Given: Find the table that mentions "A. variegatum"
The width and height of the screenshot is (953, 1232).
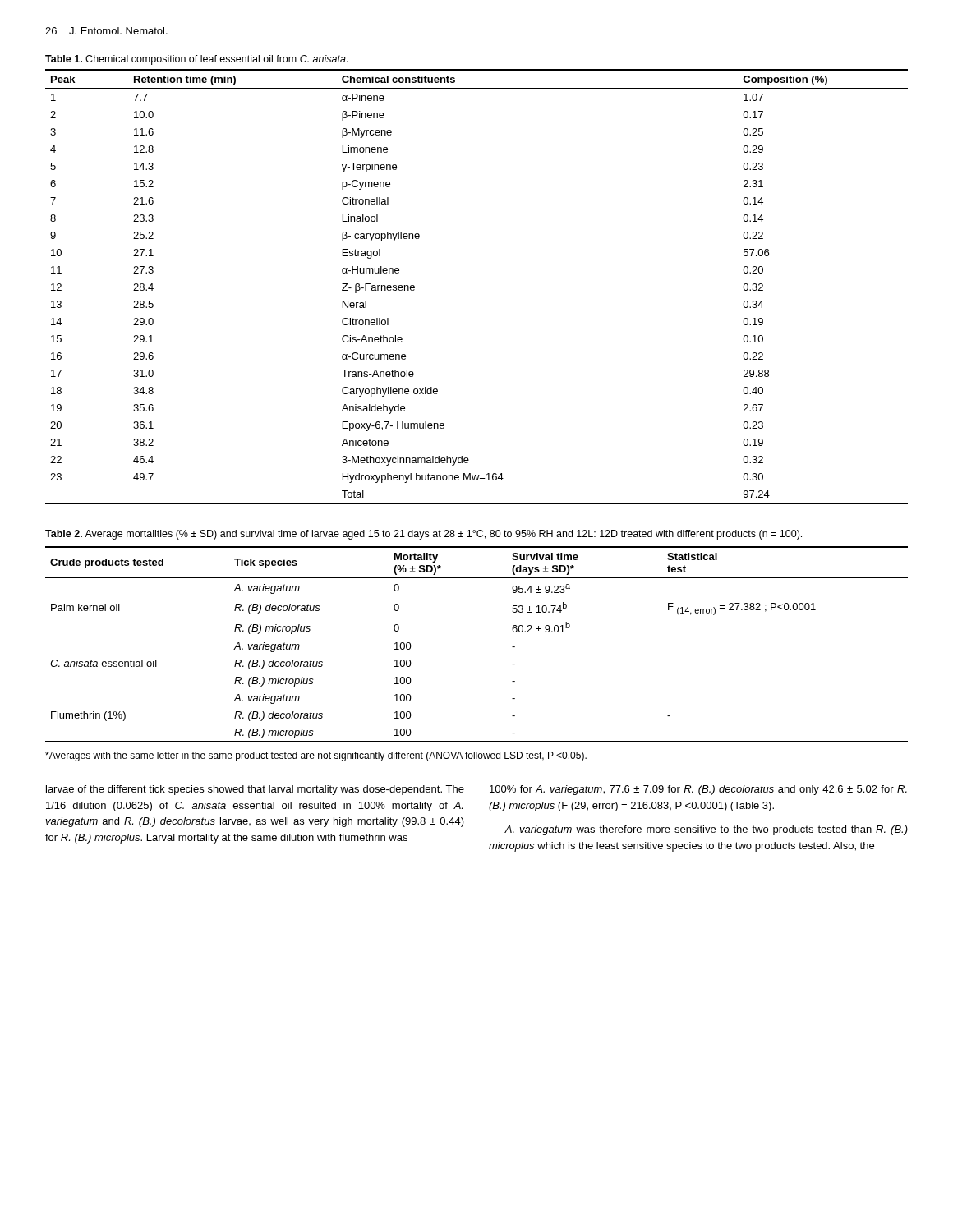Looking at the screenshot, I should [x=476, y=644].
